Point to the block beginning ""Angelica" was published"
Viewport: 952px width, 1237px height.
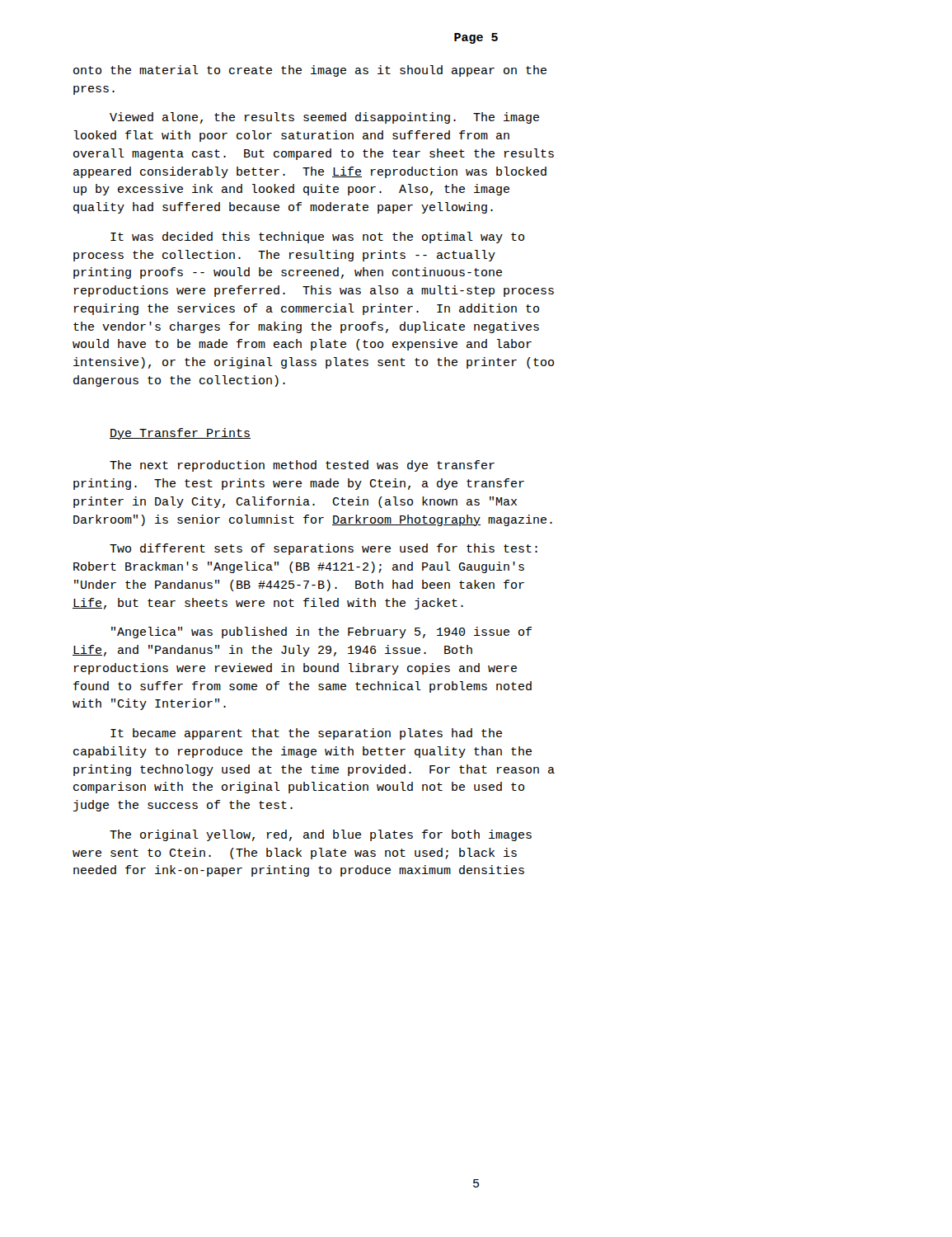tap(303, 669)
